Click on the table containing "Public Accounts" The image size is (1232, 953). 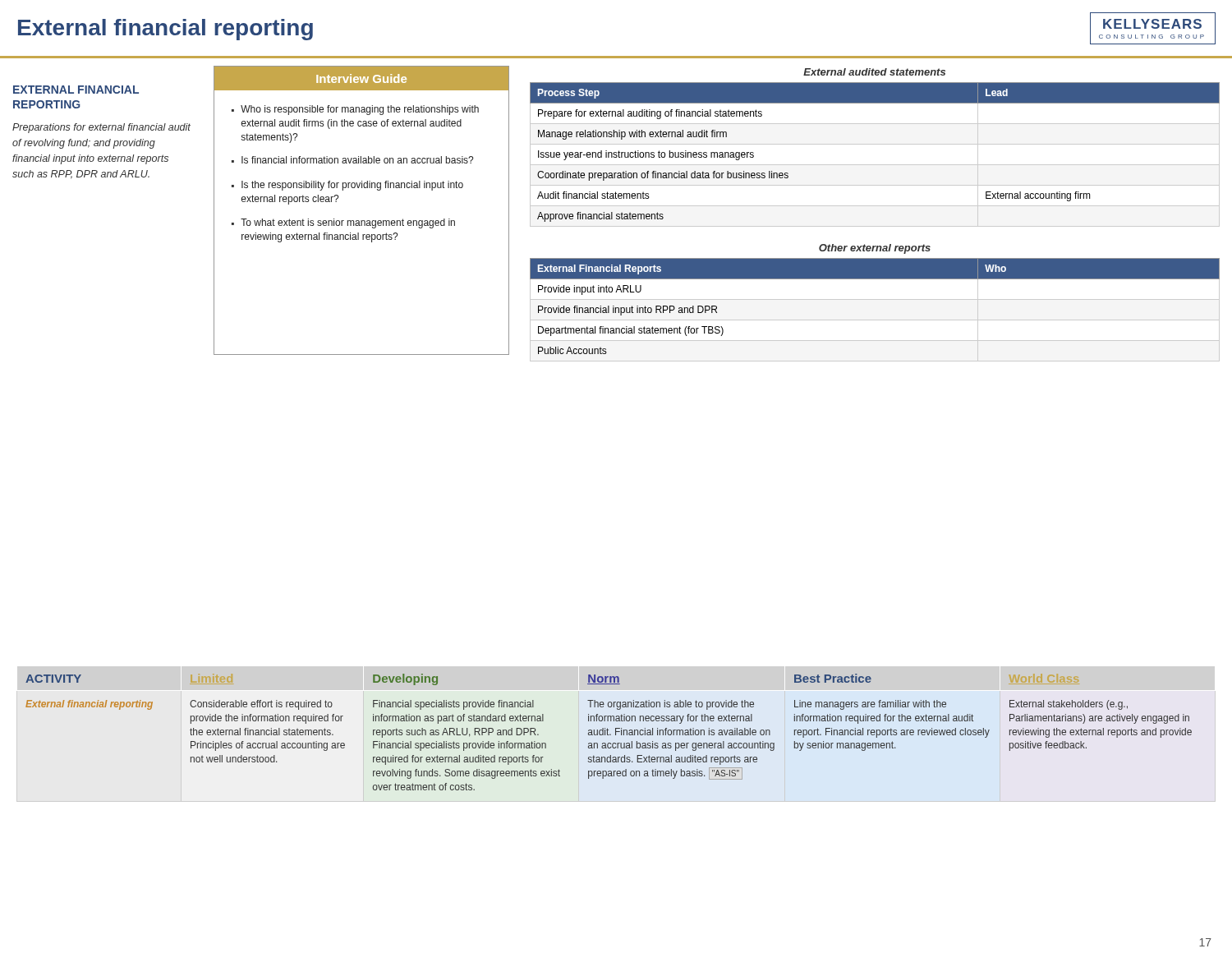point(875,310)
